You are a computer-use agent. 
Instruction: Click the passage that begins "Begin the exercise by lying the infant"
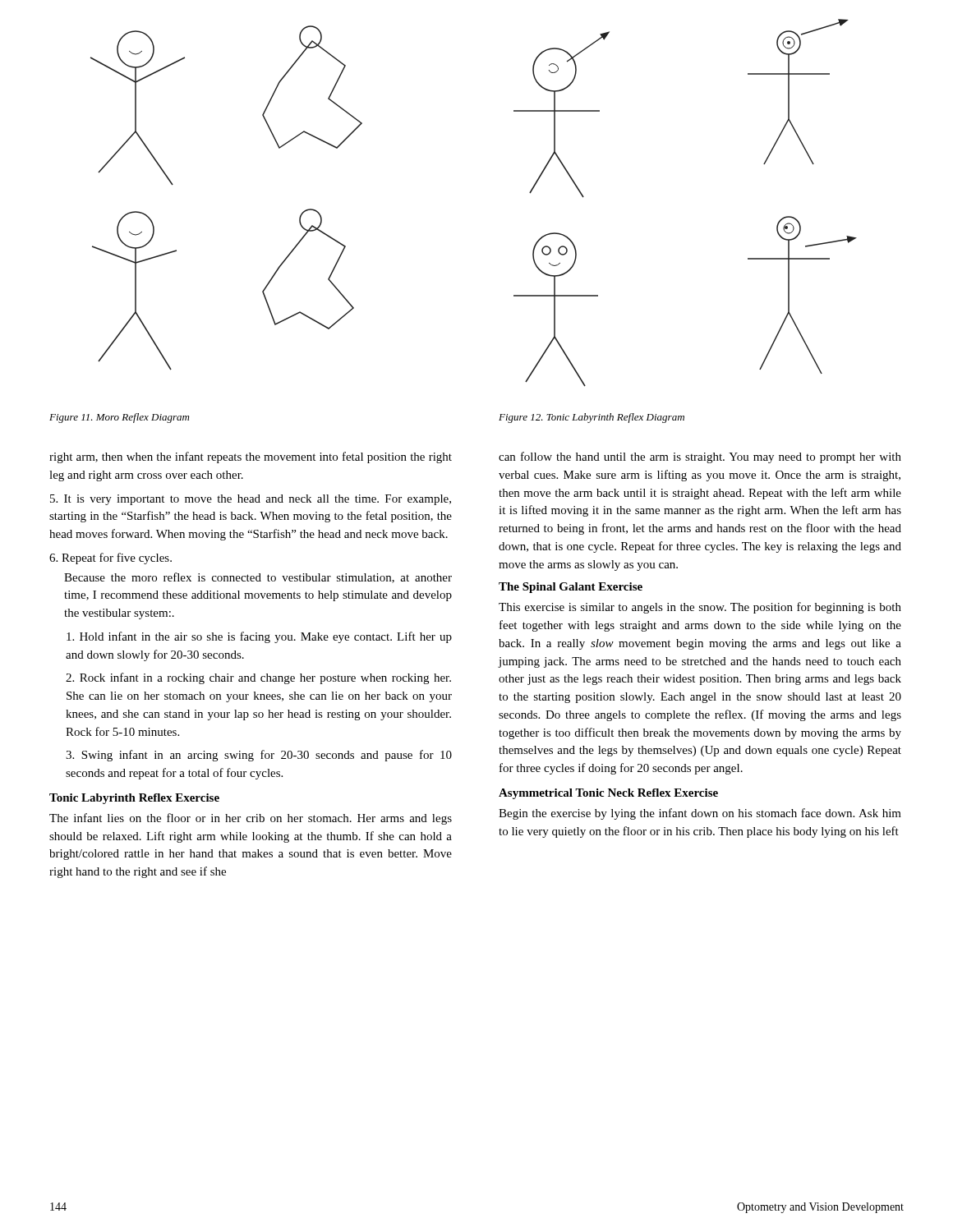coord(700,822)
